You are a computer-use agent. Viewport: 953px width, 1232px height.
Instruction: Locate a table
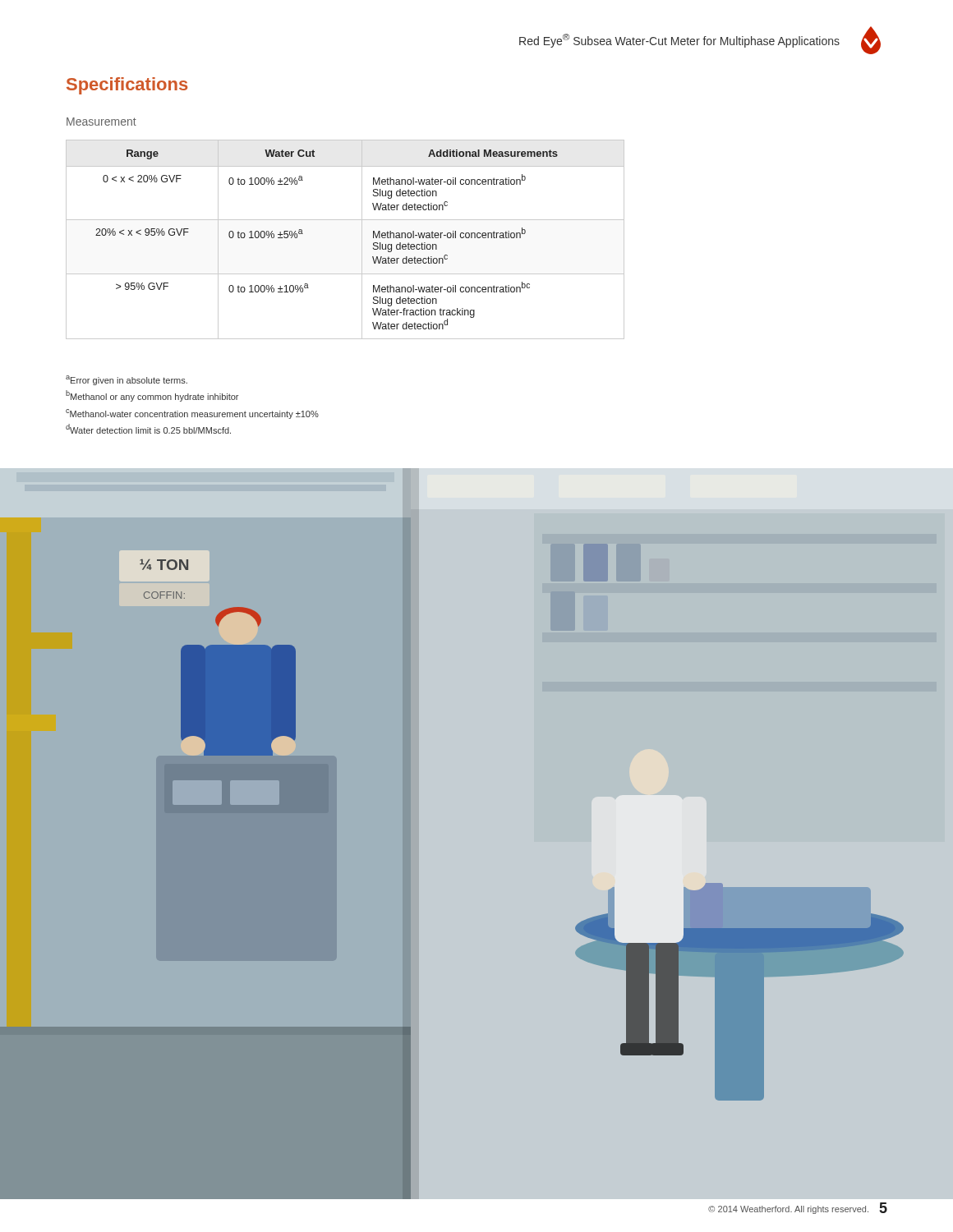(x=345, y=239)
